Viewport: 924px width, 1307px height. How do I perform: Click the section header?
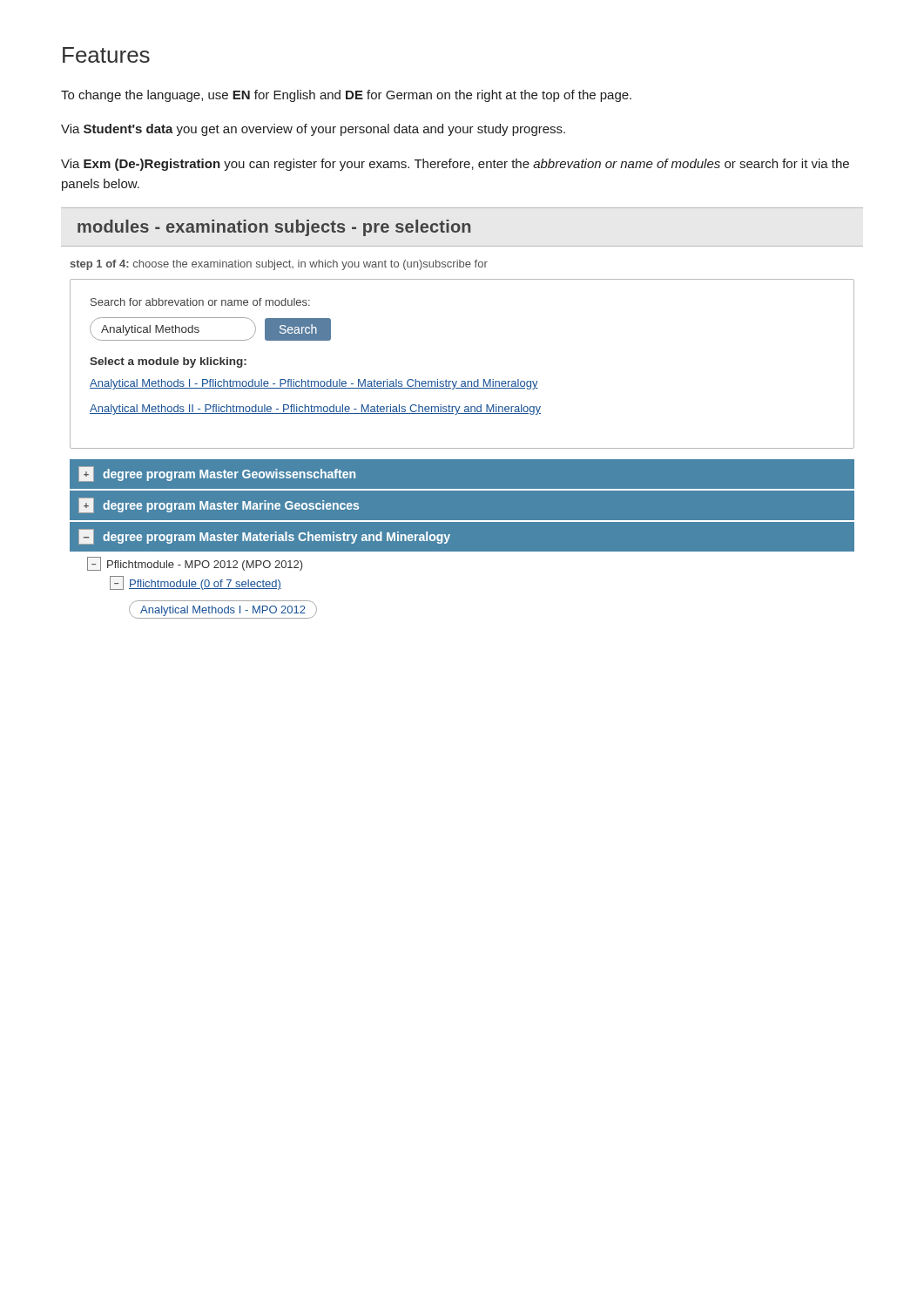pos(462,227)
